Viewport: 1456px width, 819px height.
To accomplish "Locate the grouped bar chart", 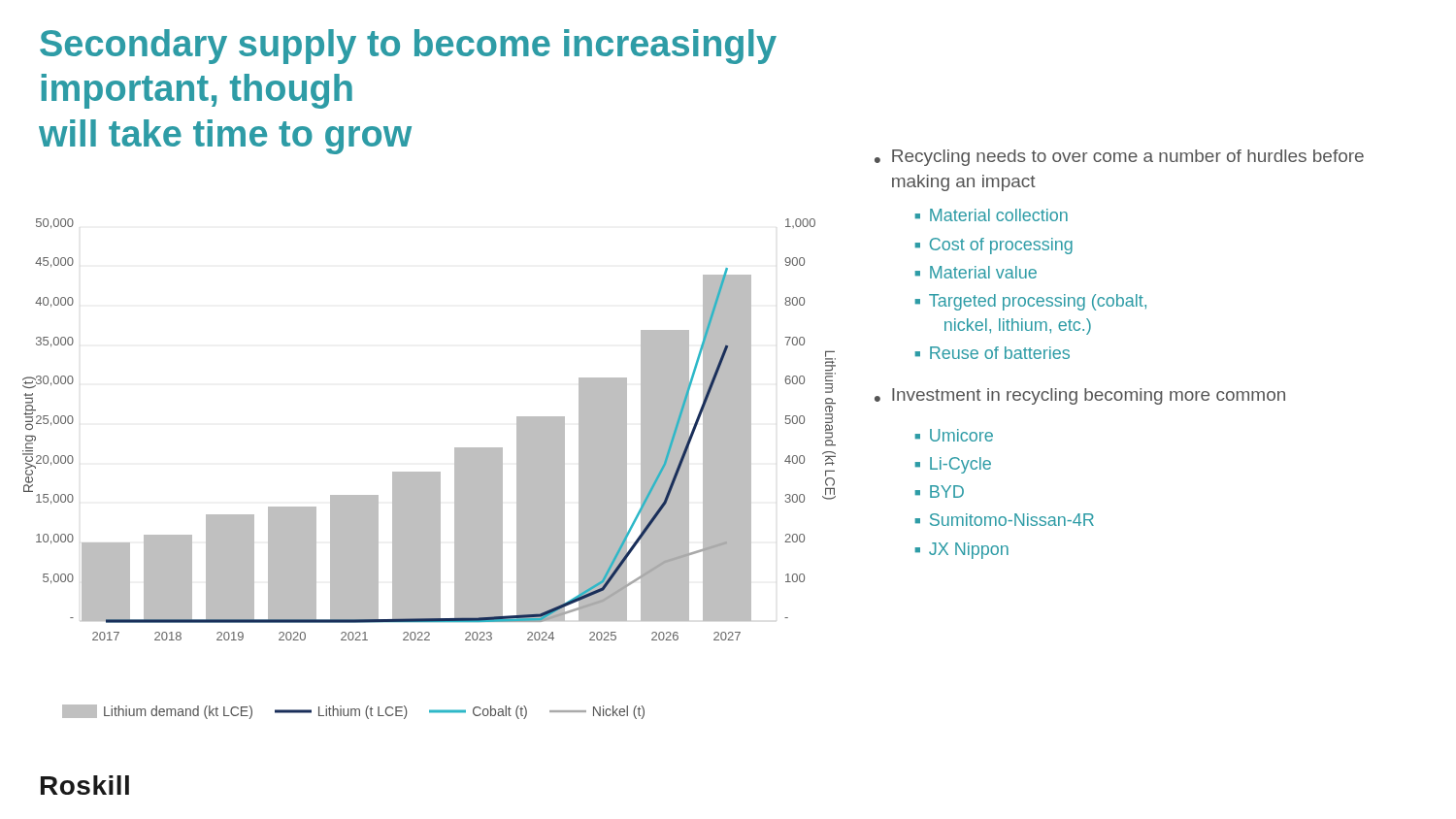I will point(429,408).
